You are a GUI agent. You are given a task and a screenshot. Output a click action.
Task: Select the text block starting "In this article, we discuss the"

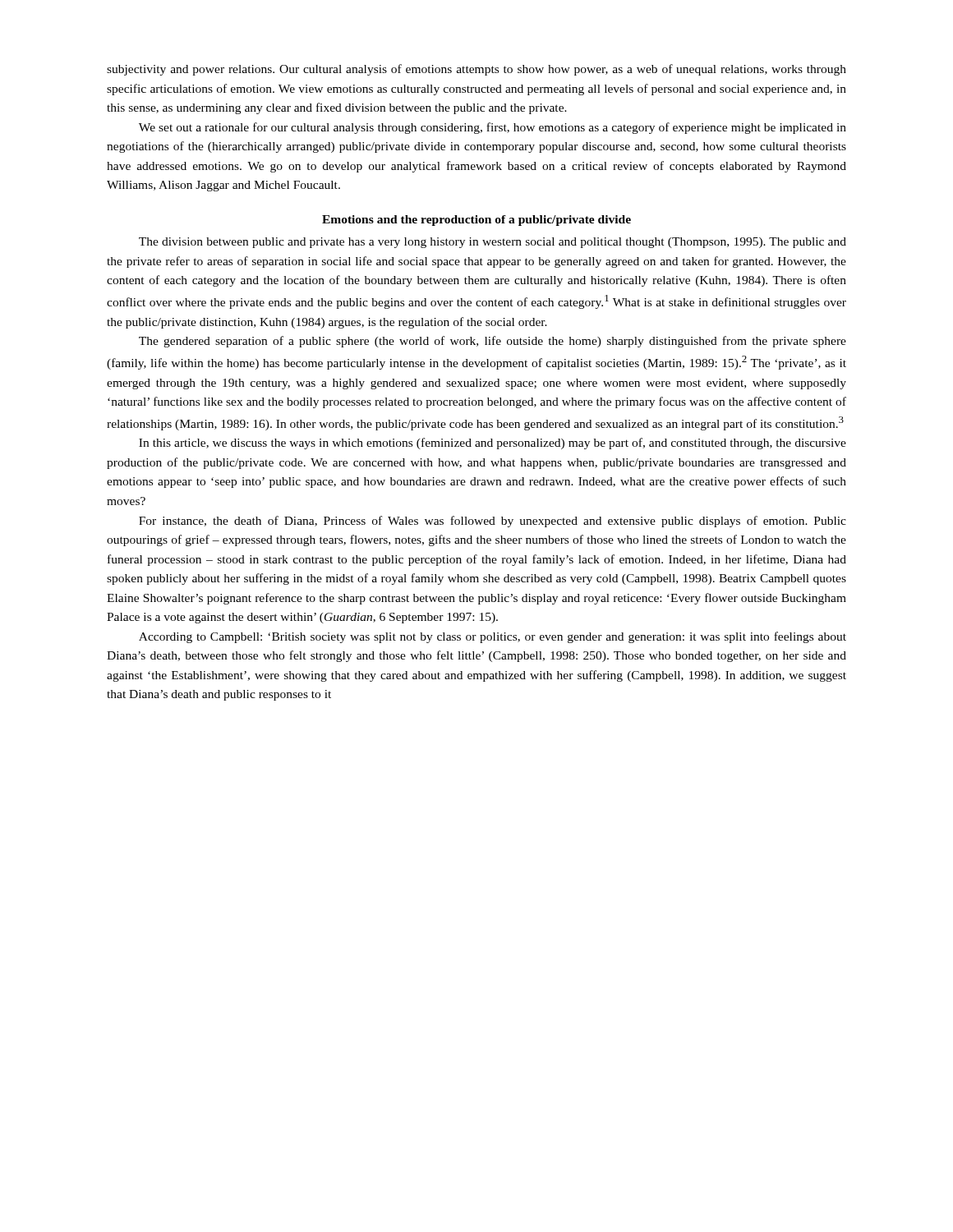pos(476,472)
